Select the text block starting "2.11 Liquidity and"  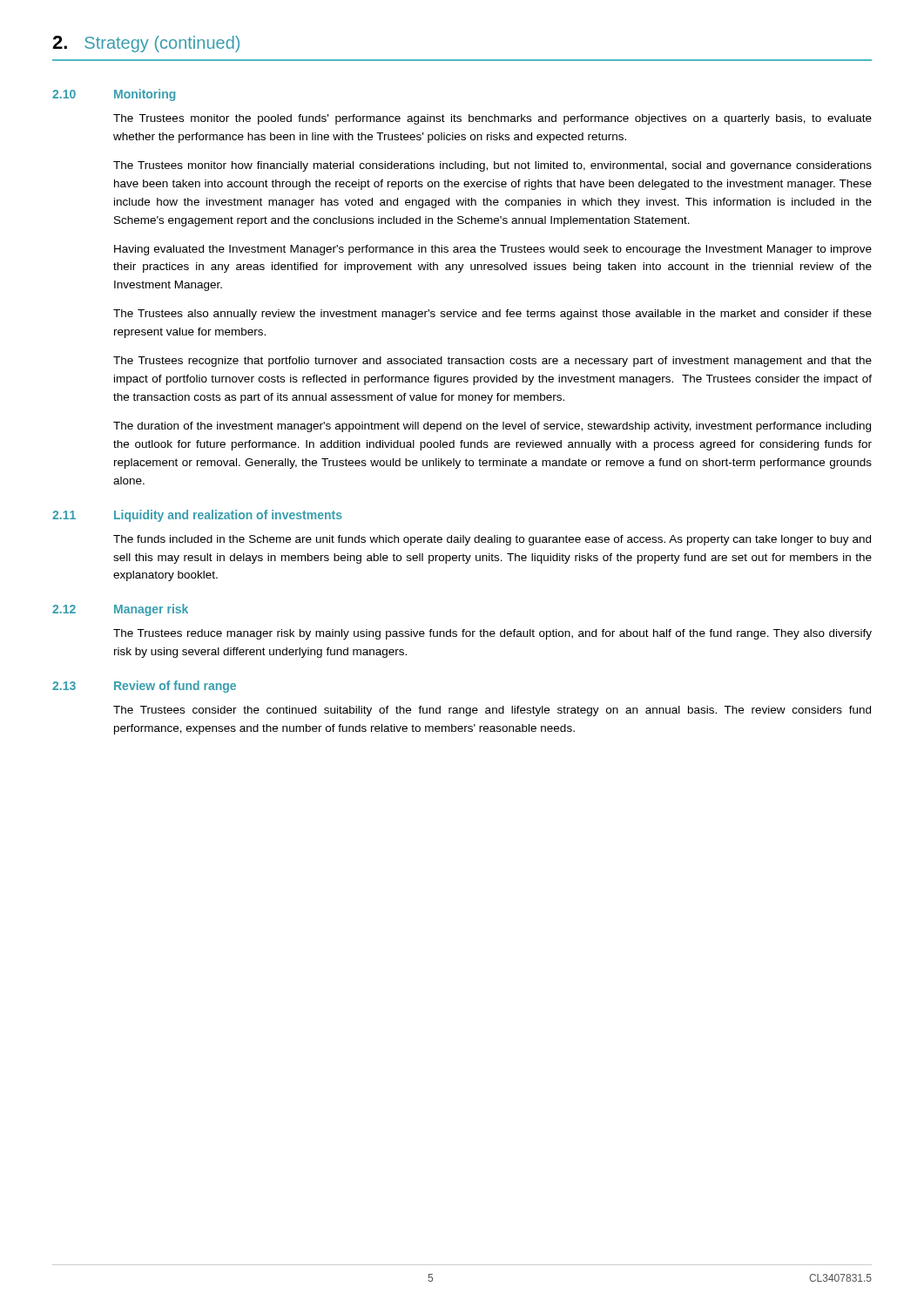click(197, 515)
